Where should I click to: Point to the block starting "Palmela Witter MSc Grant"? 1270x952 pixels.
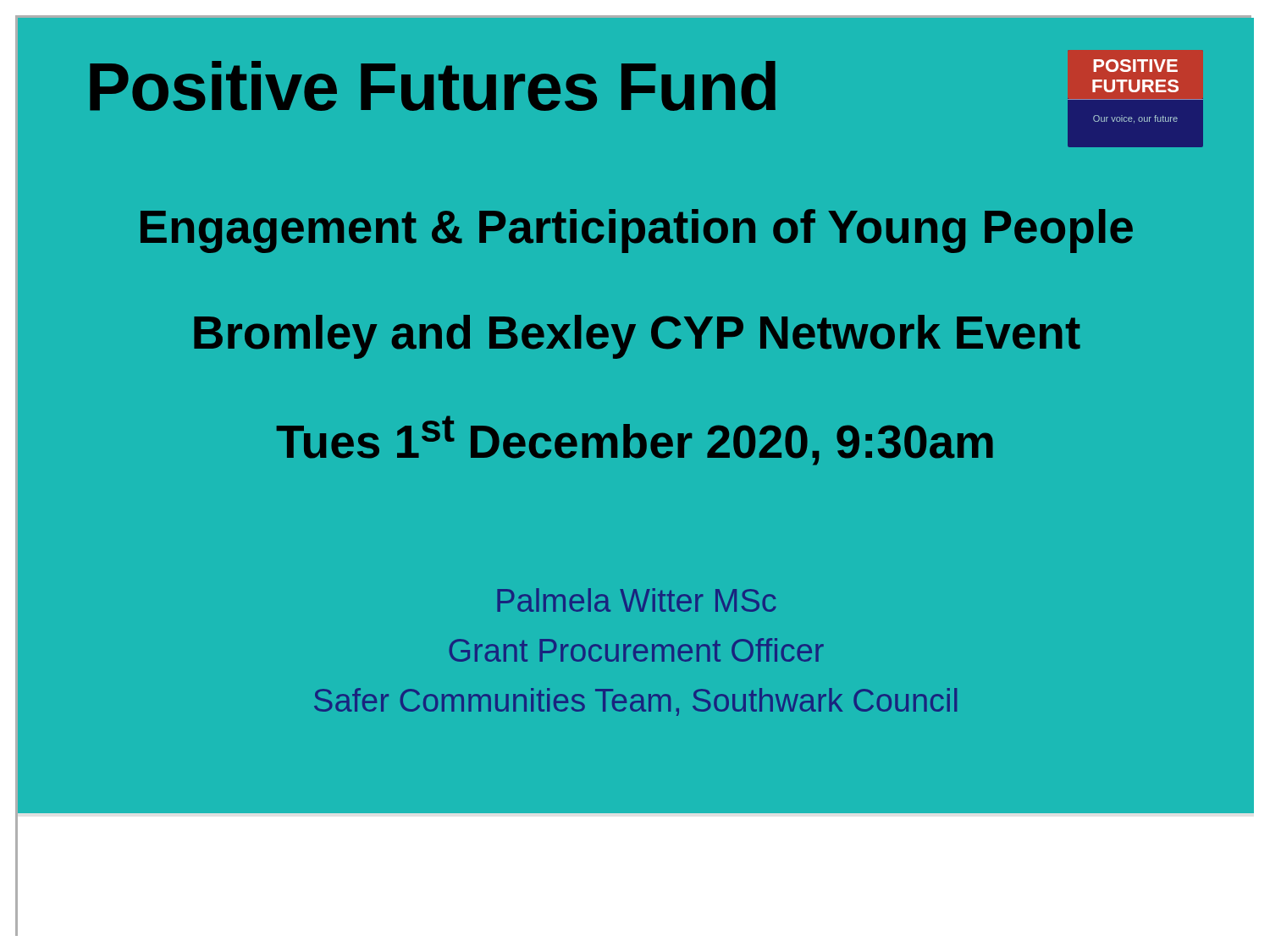pyautogui.click(x=636, y=651)
